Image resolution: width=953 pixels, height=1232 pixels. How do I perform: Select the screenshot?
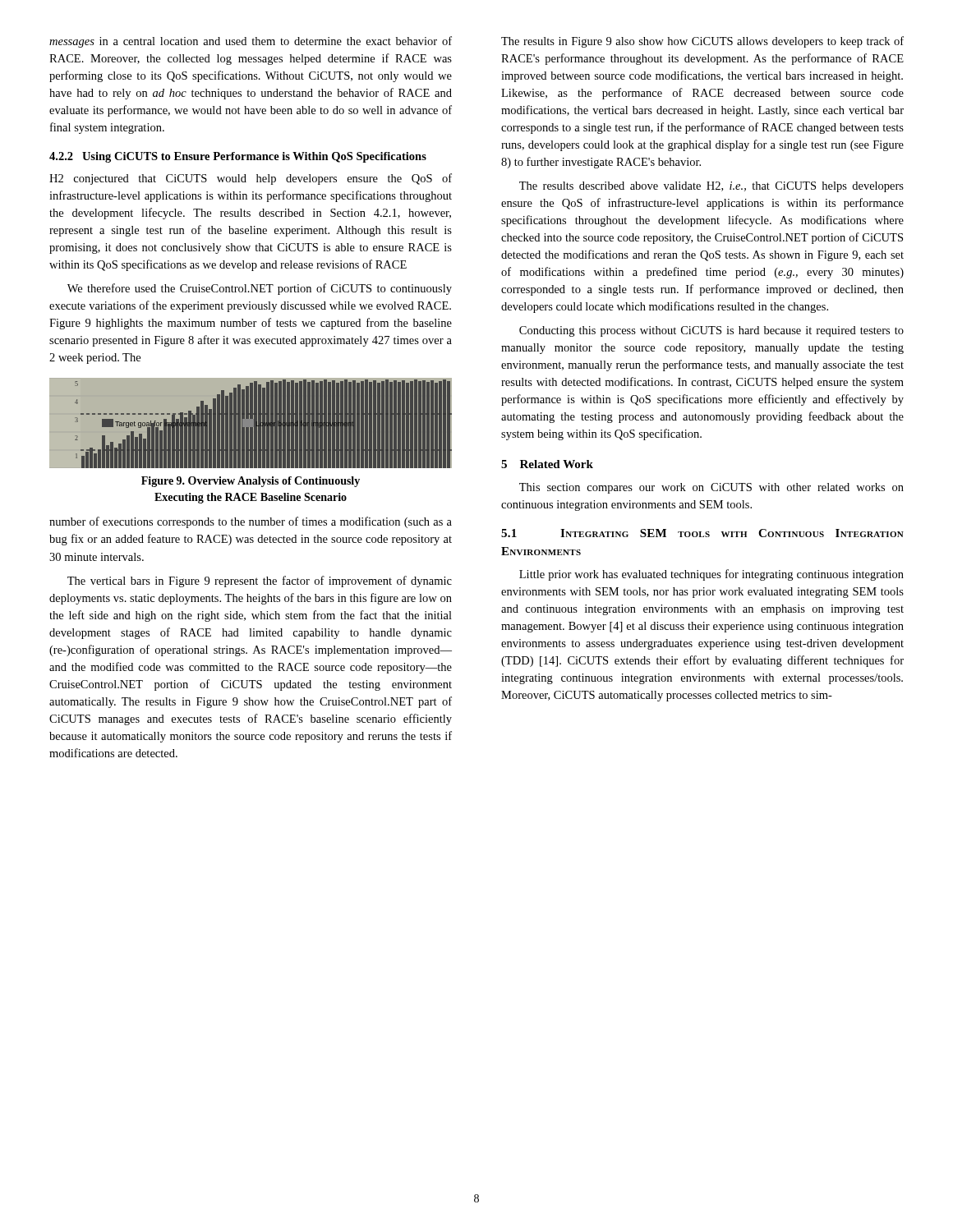pyautogui.click(x=251, y=423)
